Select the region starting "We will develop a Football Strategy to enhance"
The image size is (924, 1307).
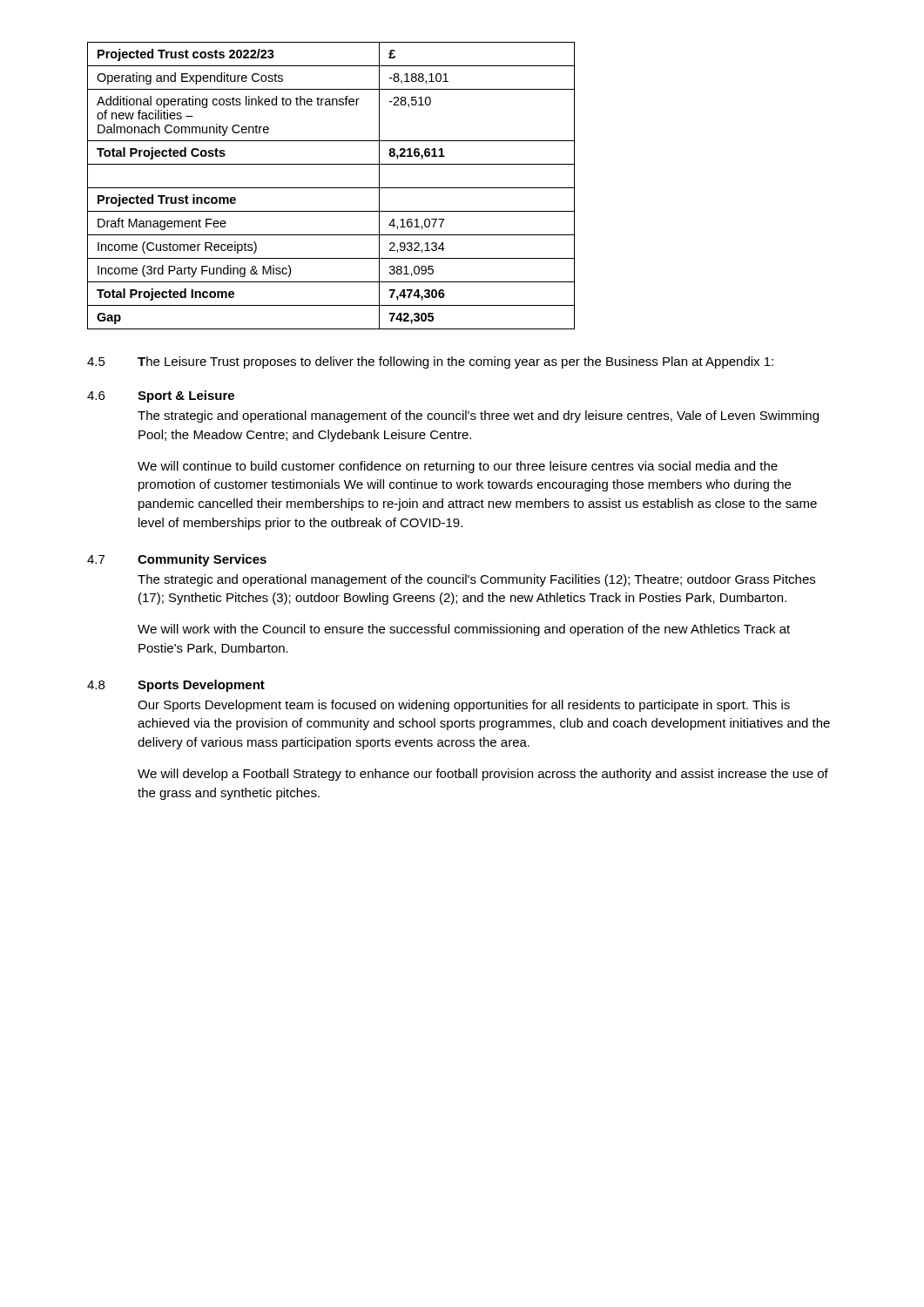click(x=483, y=783)
